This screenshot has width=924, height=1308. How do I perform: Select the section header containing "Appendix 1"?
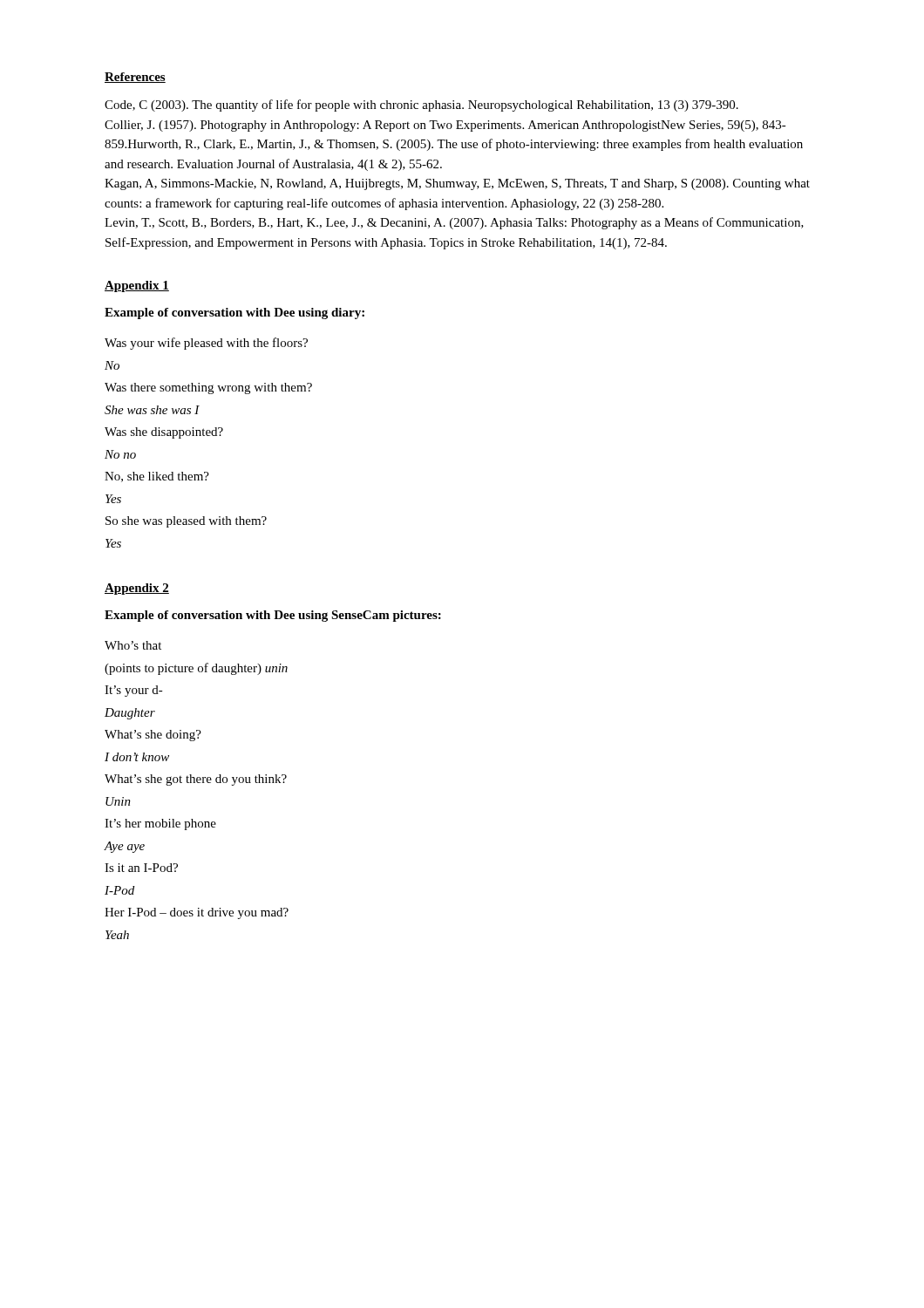[137, 285]
